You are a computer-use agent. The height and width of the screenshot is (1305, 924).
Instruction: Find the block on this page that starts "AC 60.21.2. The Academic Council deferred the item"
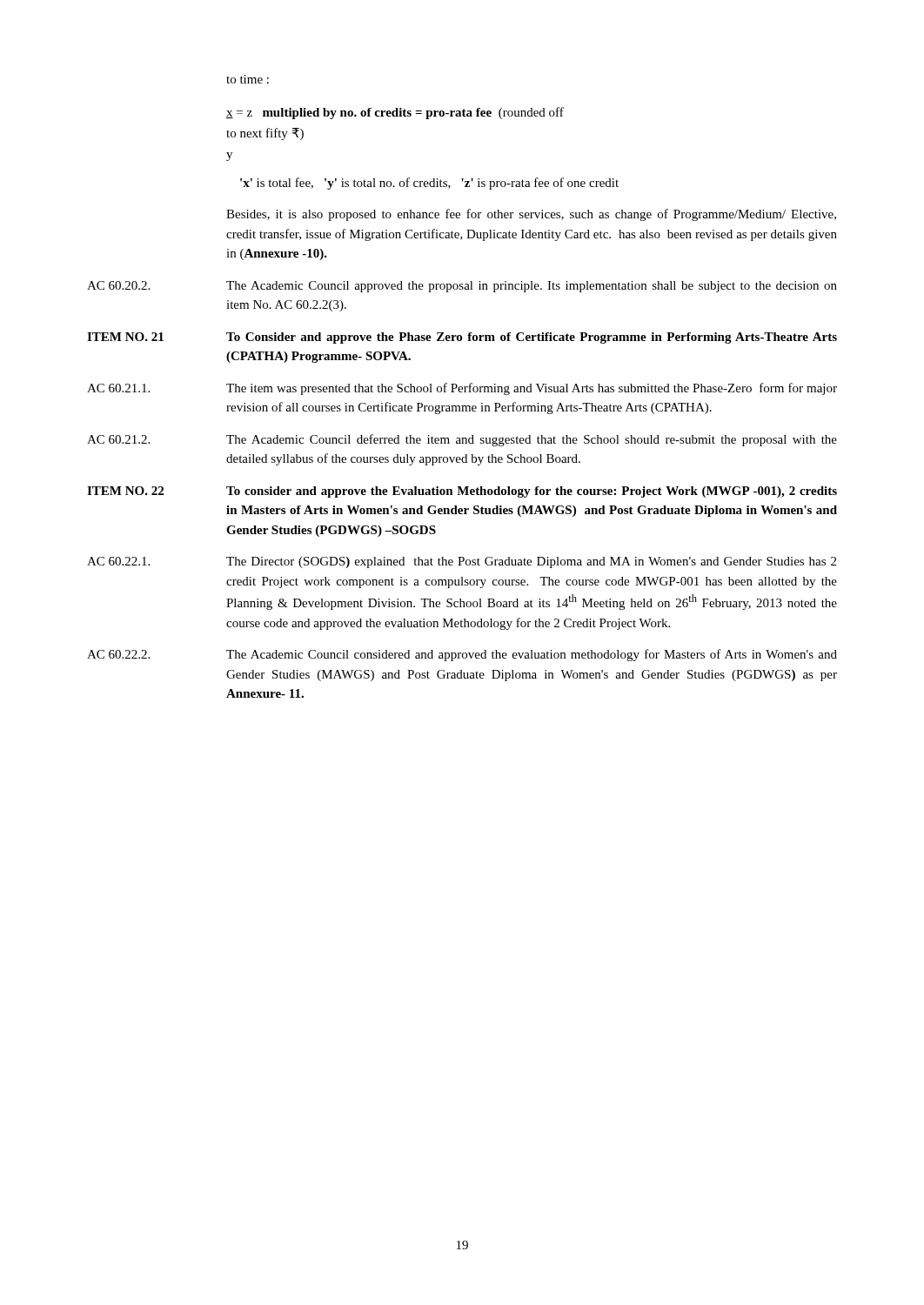coord(462,449)
